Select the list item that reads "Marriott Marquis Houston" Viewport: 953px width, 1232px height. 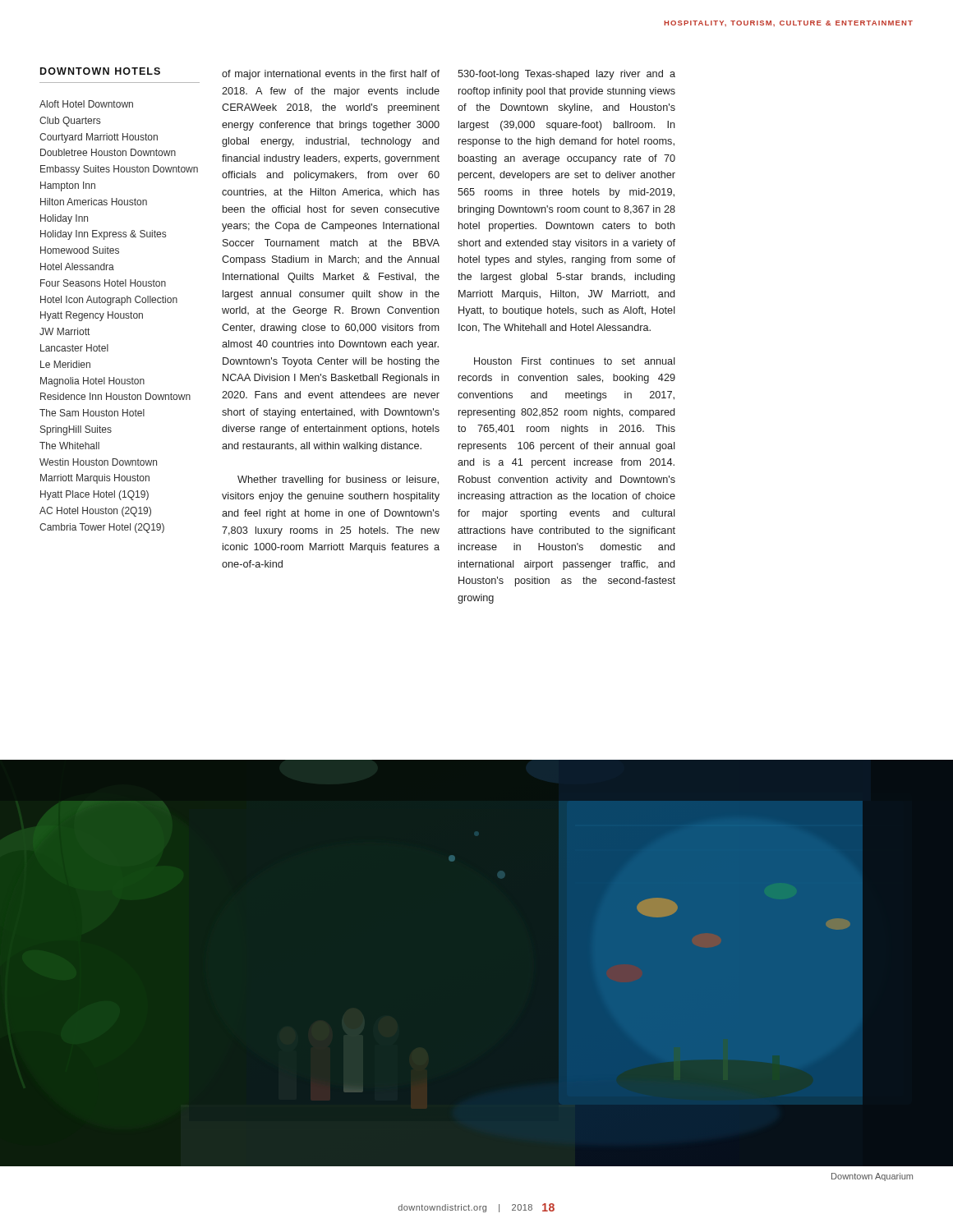[x=95, y=478]
